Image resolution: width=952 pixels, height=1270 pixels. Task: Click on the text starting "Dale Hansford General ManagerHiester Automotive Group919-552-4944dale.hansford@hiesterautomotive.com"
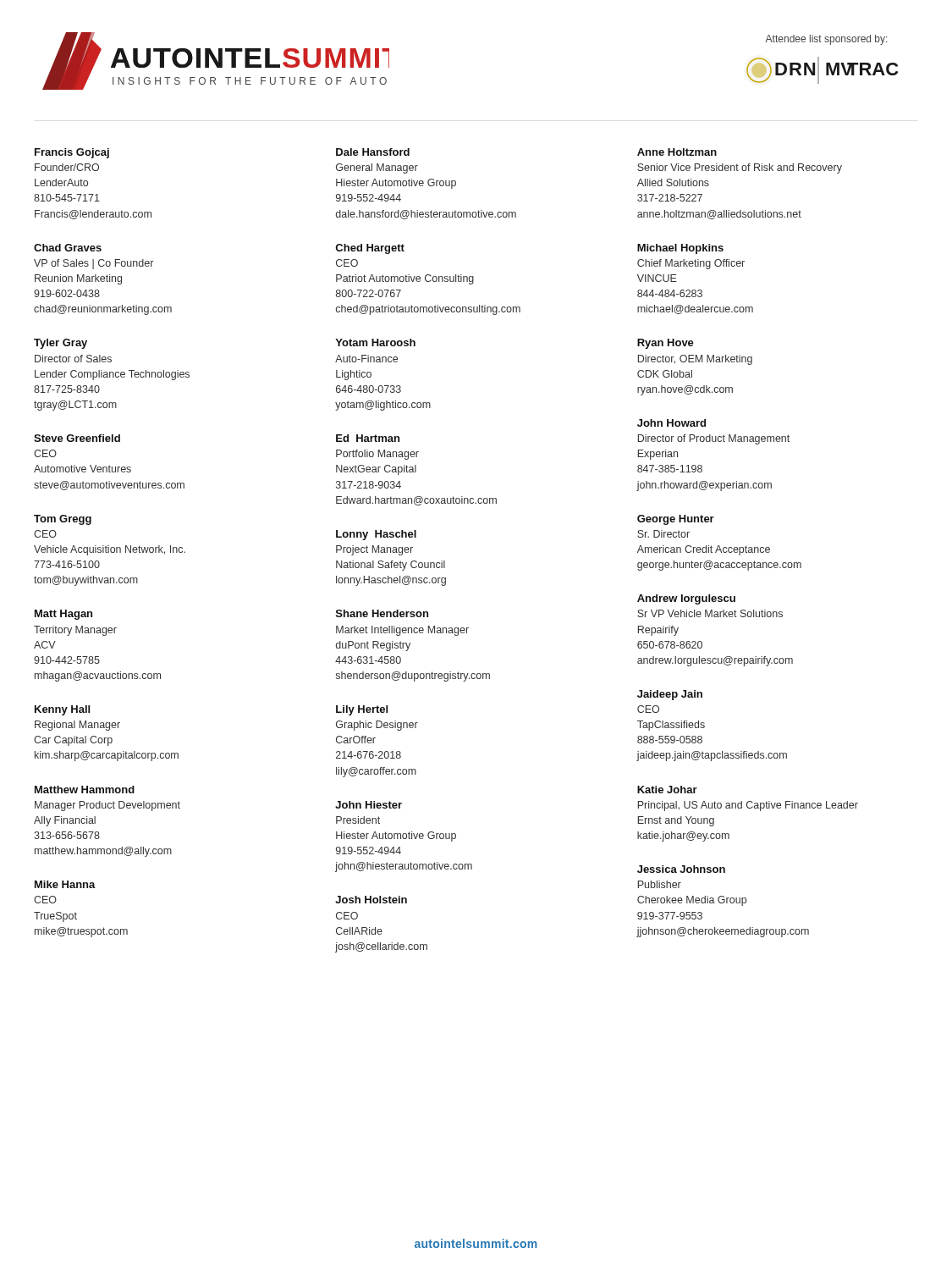(x=373, y=152)
